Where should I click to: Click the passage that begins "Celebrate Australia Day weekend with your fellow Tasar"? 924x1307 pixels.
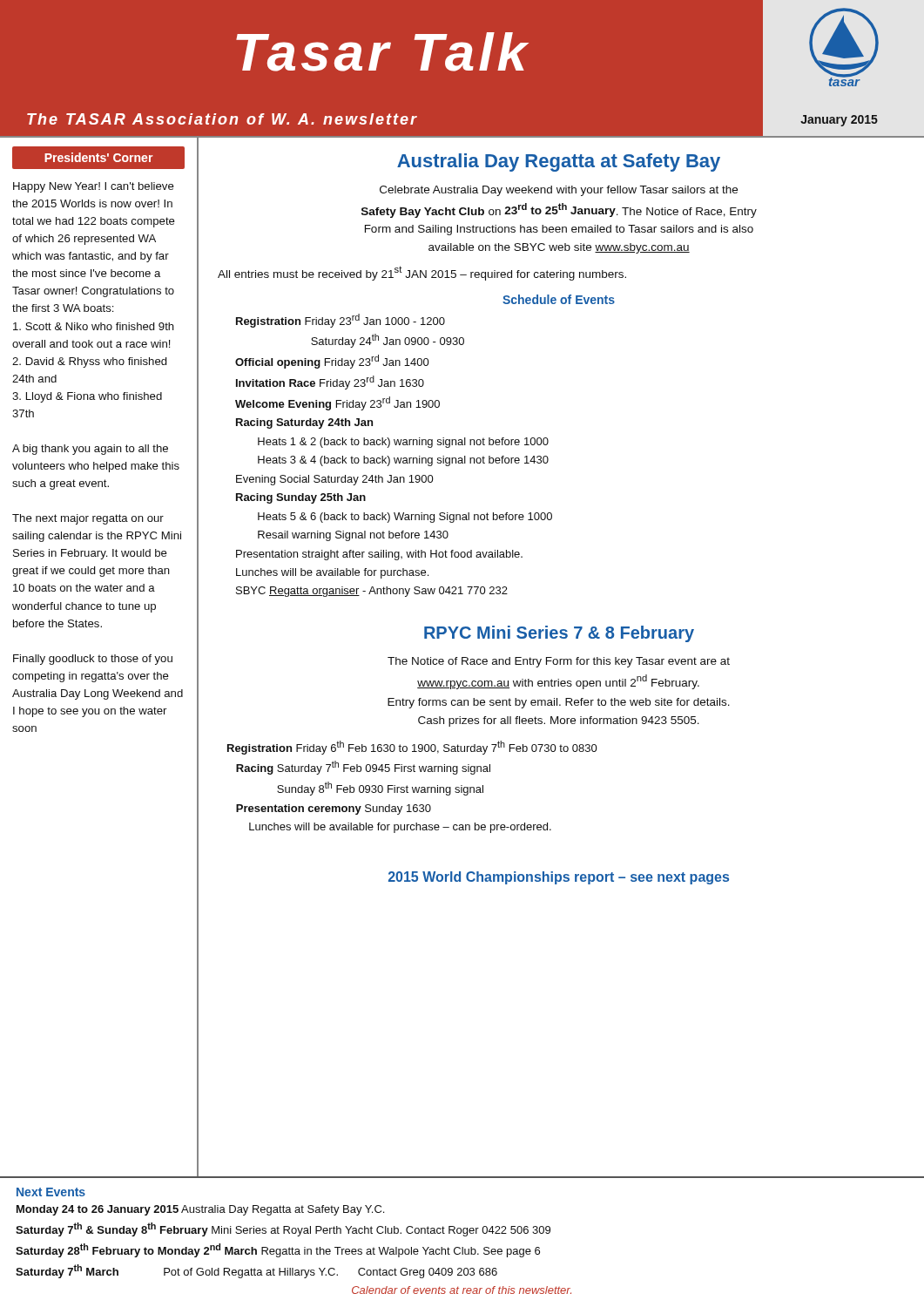point(559,218)
